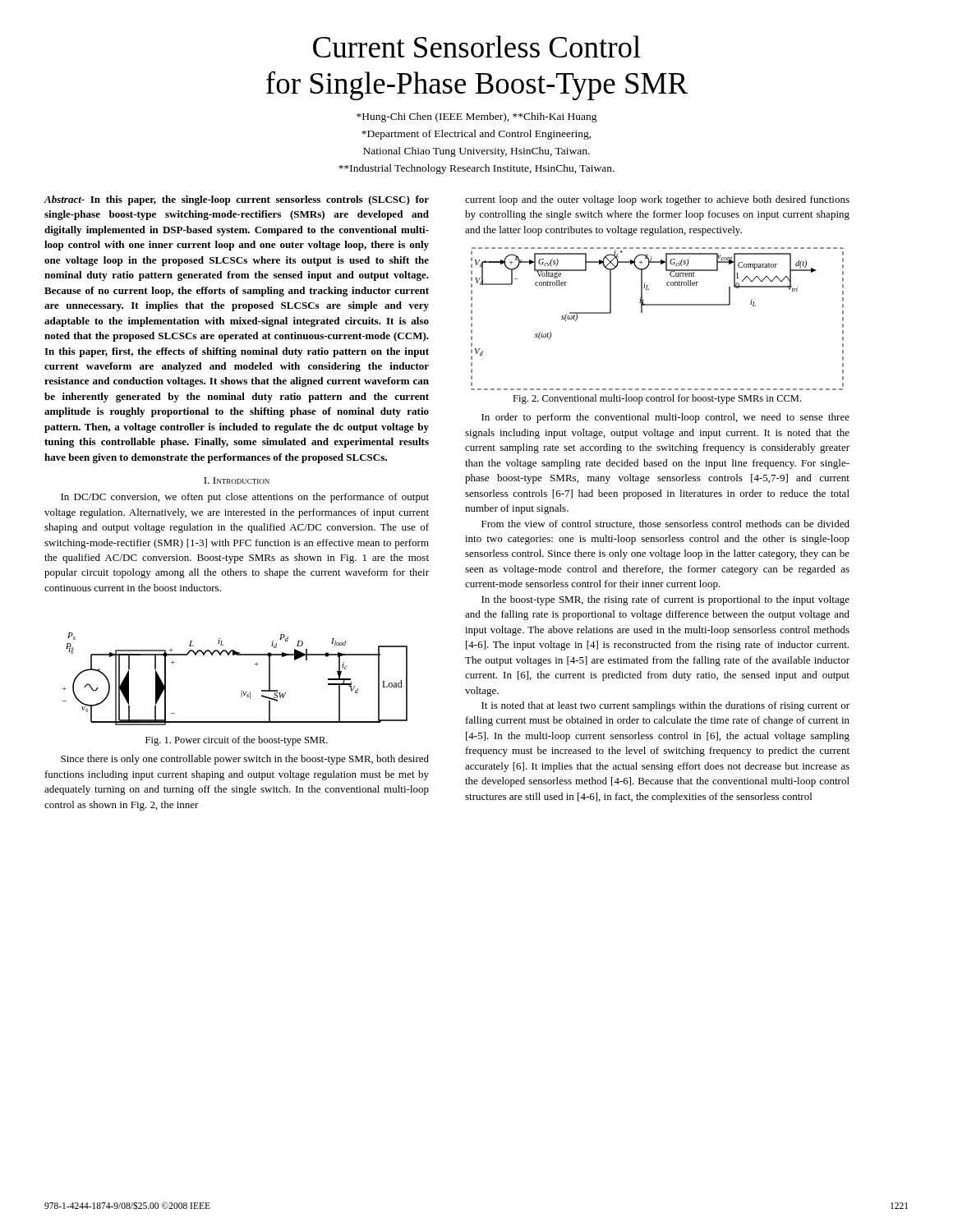953x1232 pixels.
Task: Point to the block beginning "In order to perform"
Action: (657, 607)
